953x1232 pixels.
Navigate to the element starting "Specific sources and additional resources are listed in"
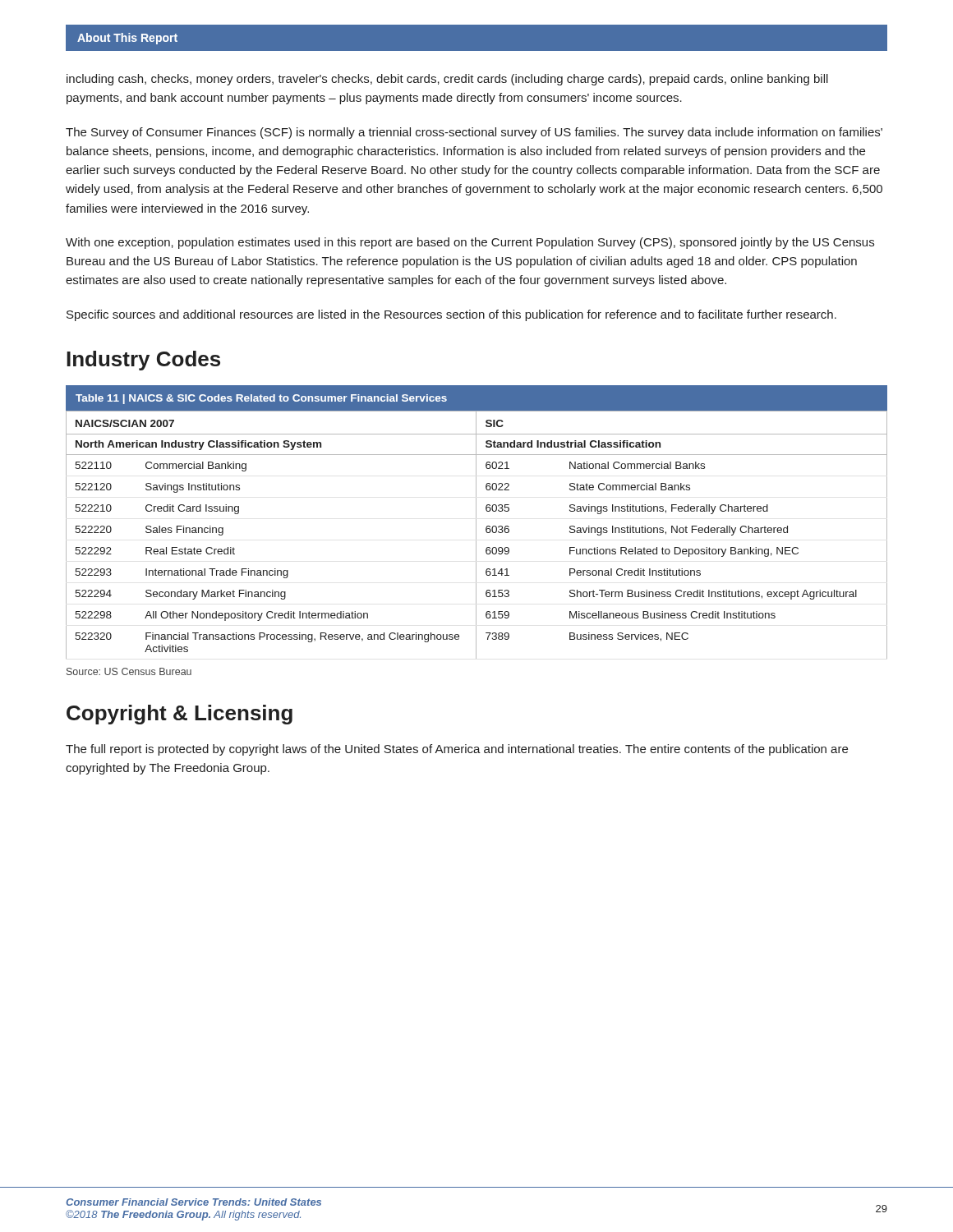[451, 314]
